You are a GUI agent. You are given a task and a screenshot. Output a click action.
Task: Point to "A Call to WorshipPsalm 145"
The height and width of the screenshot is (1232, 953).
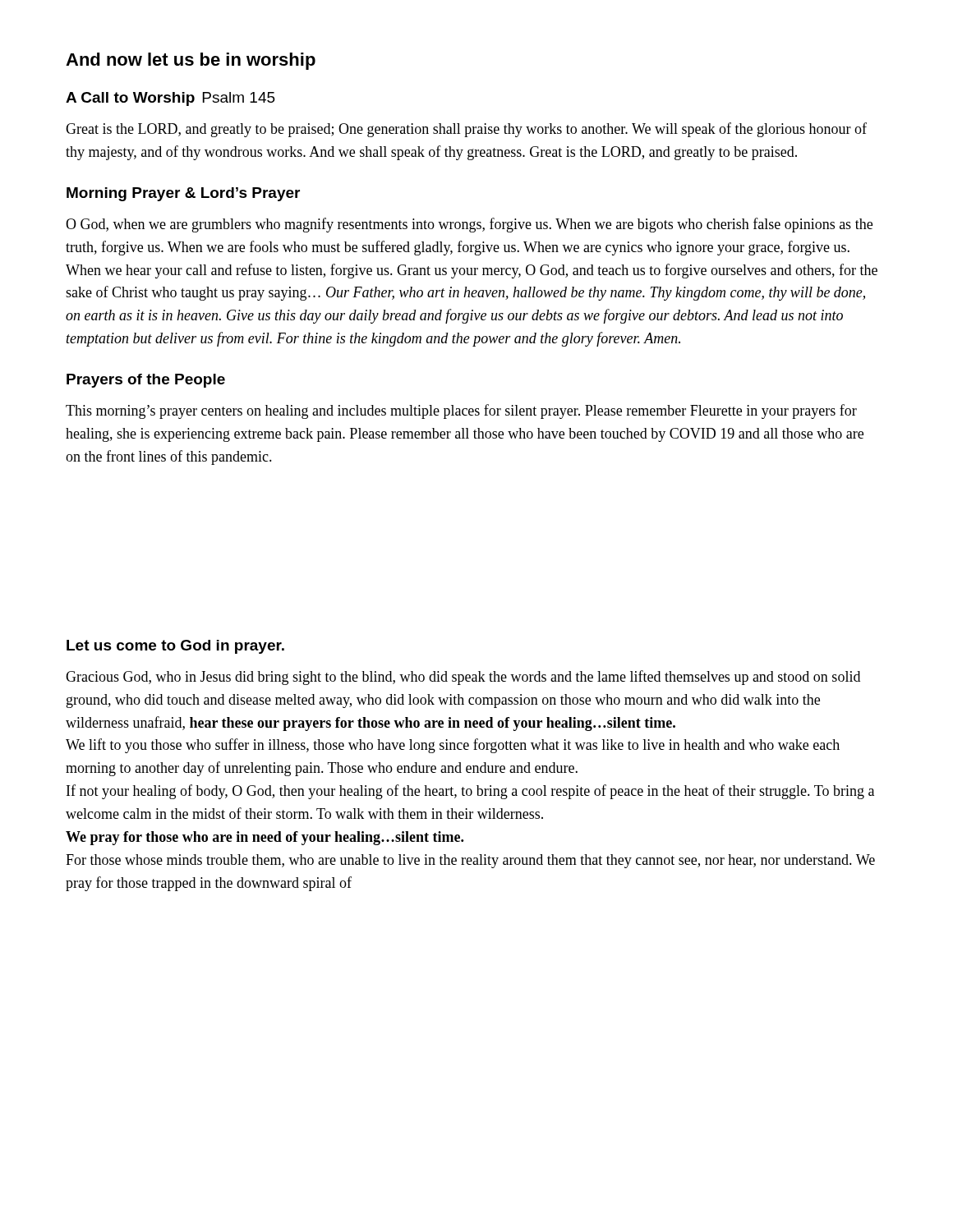tap(170, 97)
